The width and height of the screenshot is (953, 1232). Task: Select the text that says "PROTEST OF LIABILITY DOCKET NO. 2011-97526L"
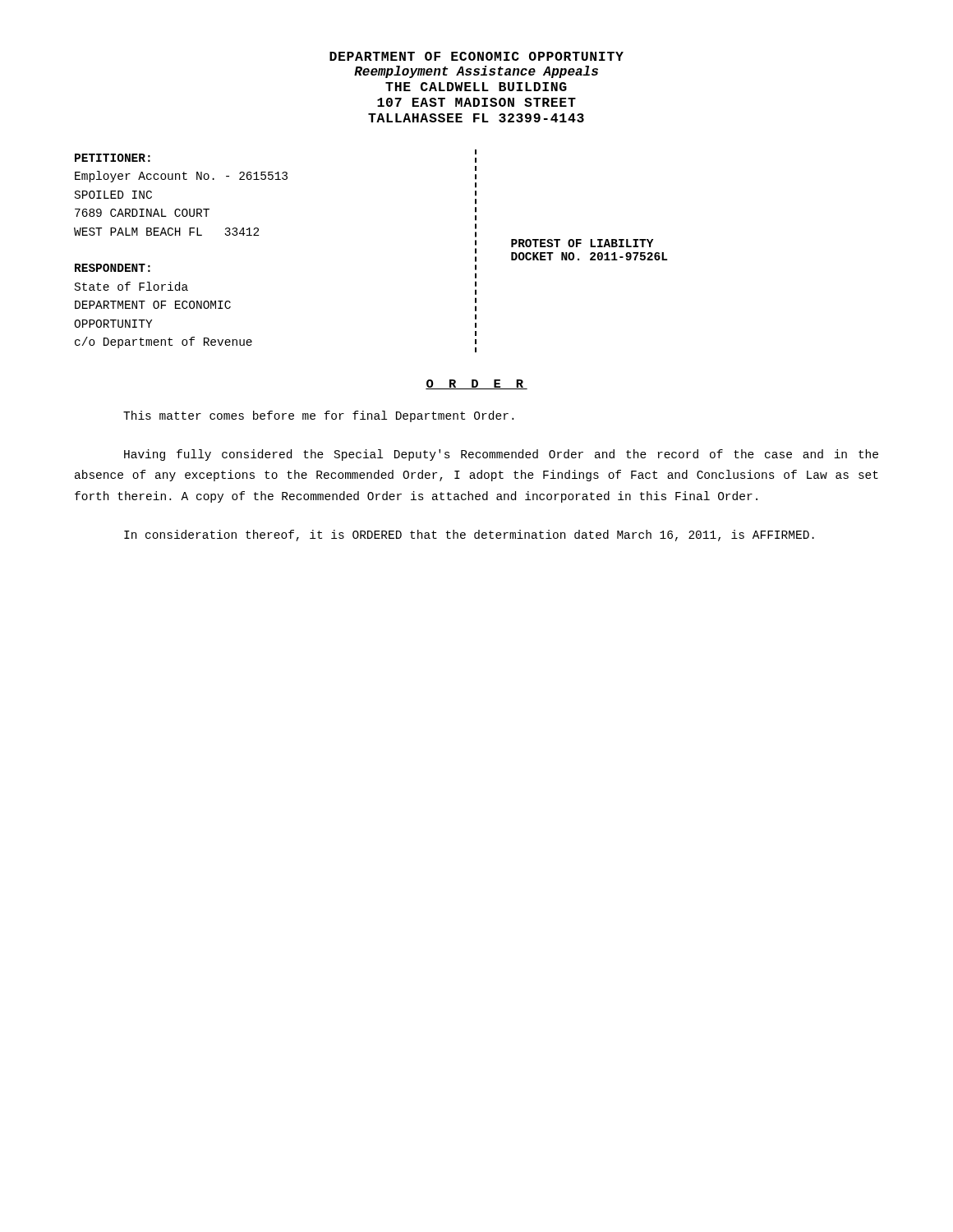tap(589, 251)
